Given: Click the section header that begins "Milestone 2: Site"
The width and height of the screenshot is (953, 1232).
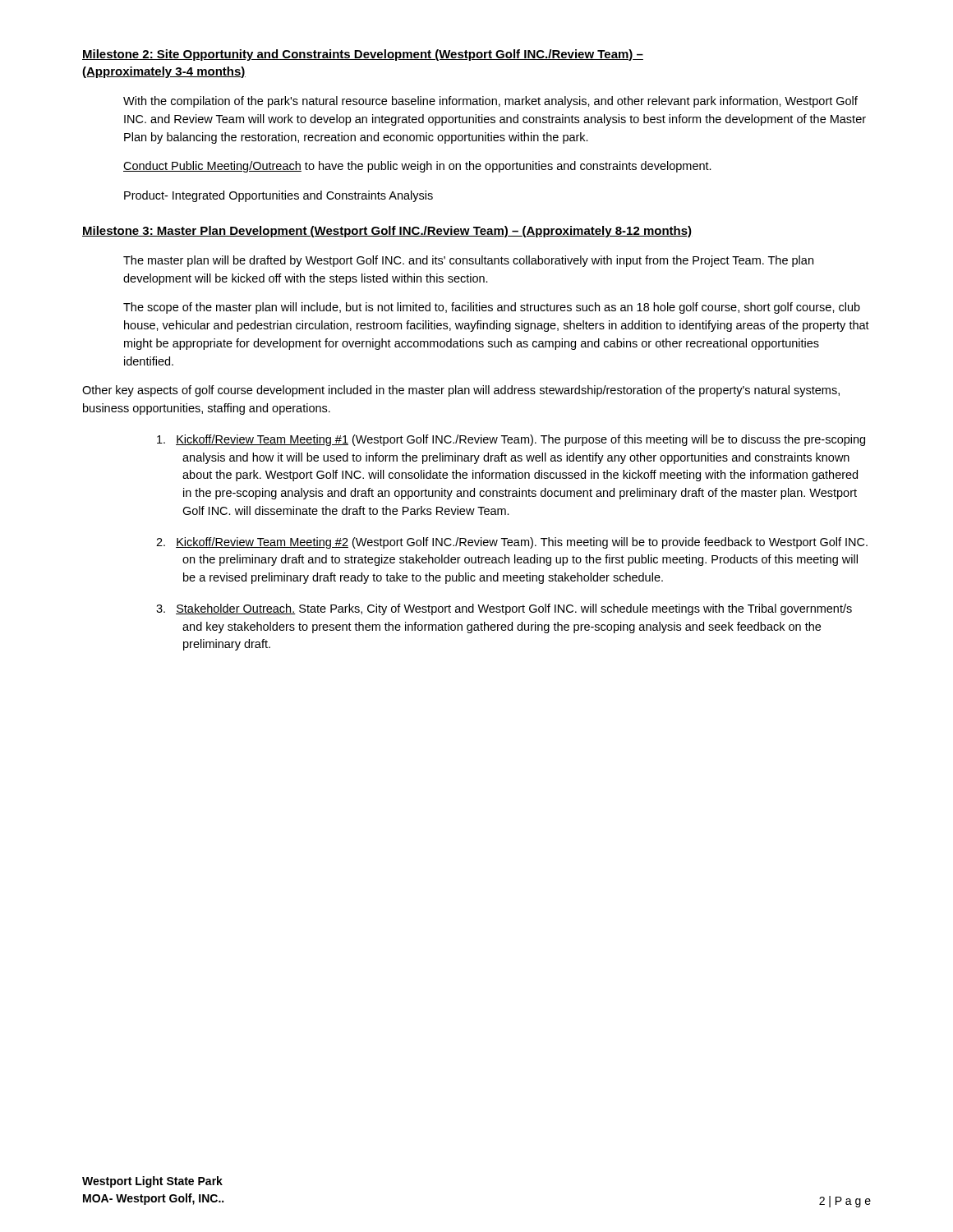Looking at the screenshot, I should coord(363,62).
